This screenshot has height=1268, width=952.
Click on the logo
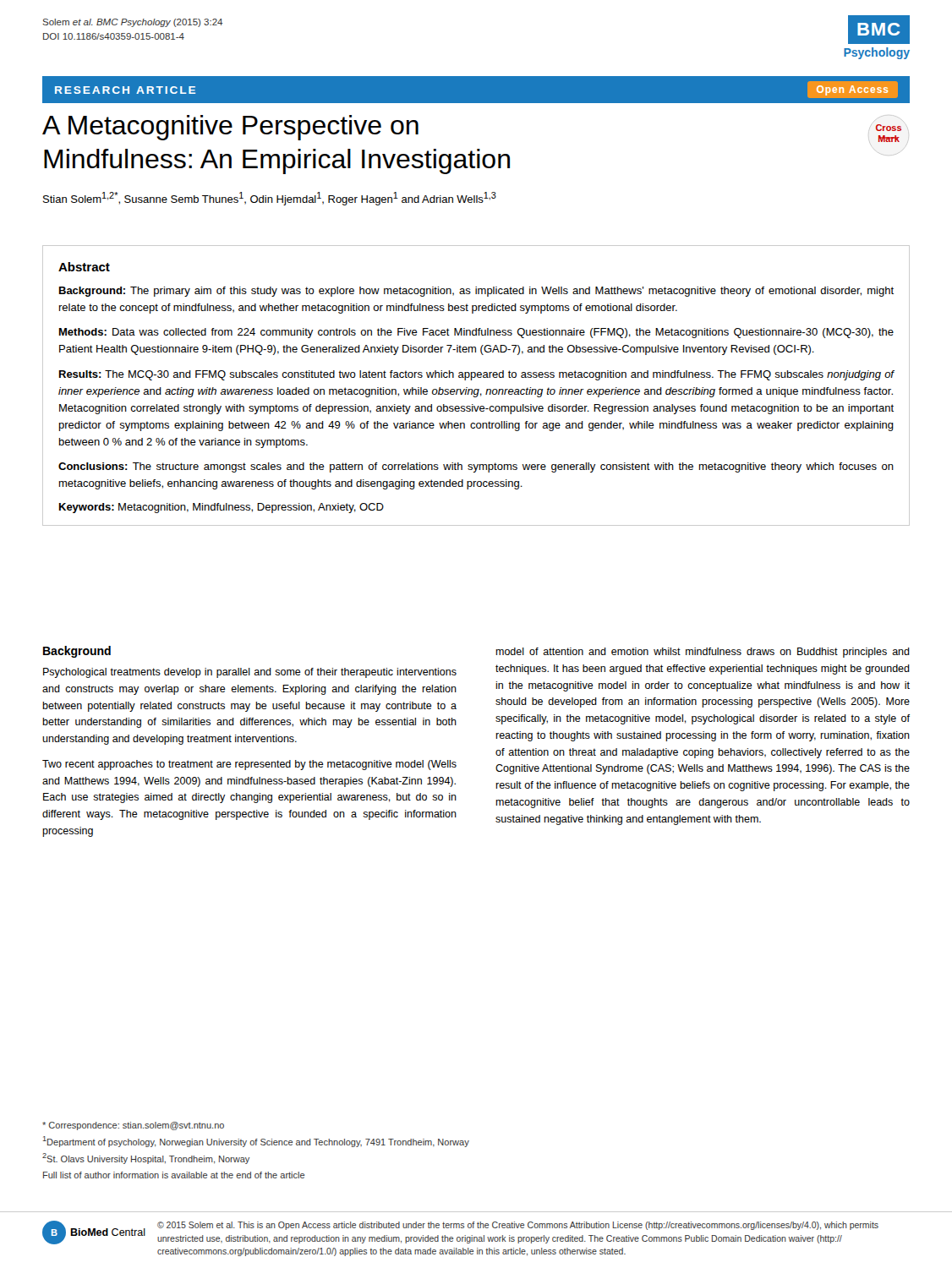(889, 137)
